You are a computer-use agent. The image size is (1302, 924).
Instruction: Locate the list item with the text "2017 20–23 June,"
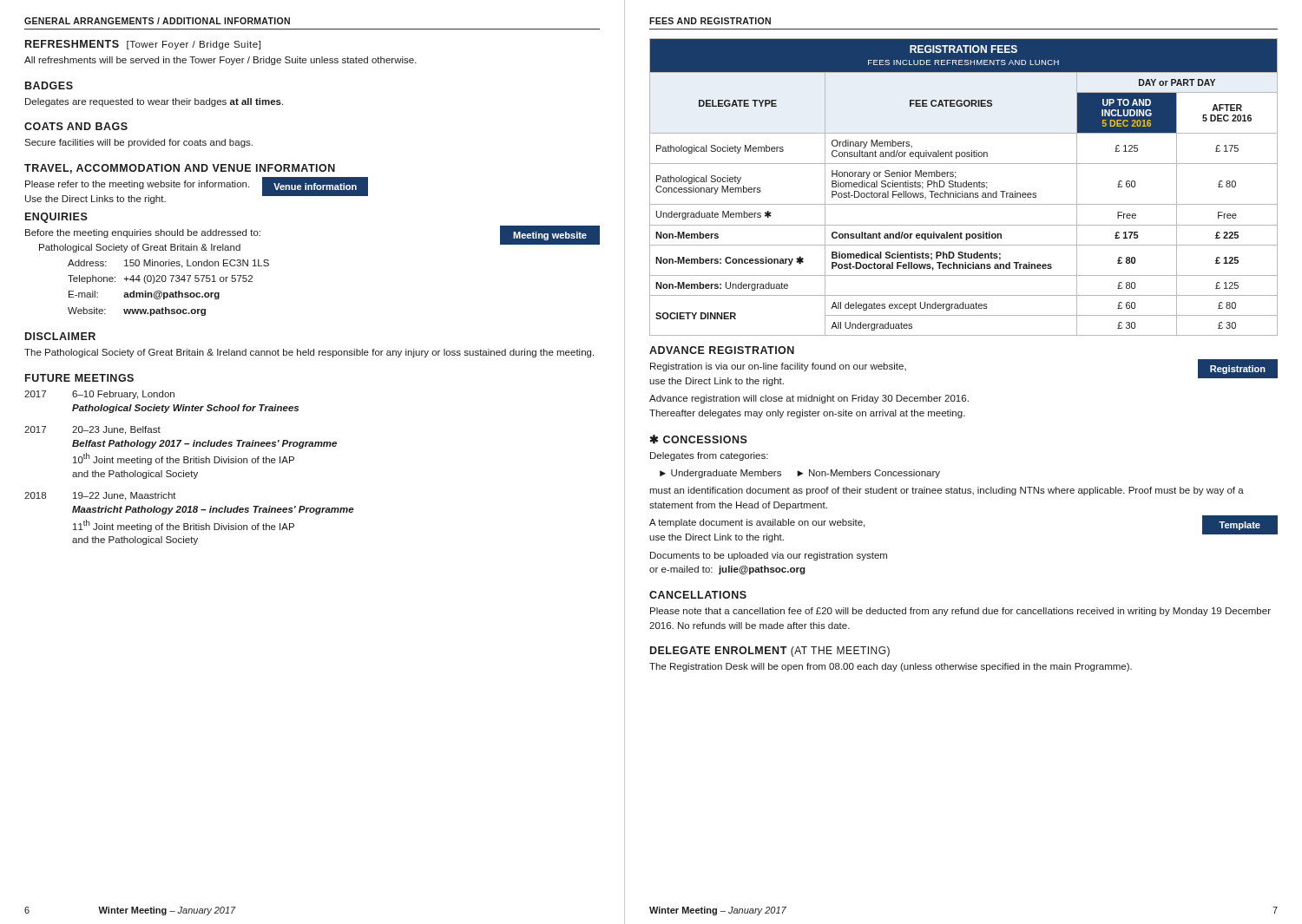(x=312, y=452)
